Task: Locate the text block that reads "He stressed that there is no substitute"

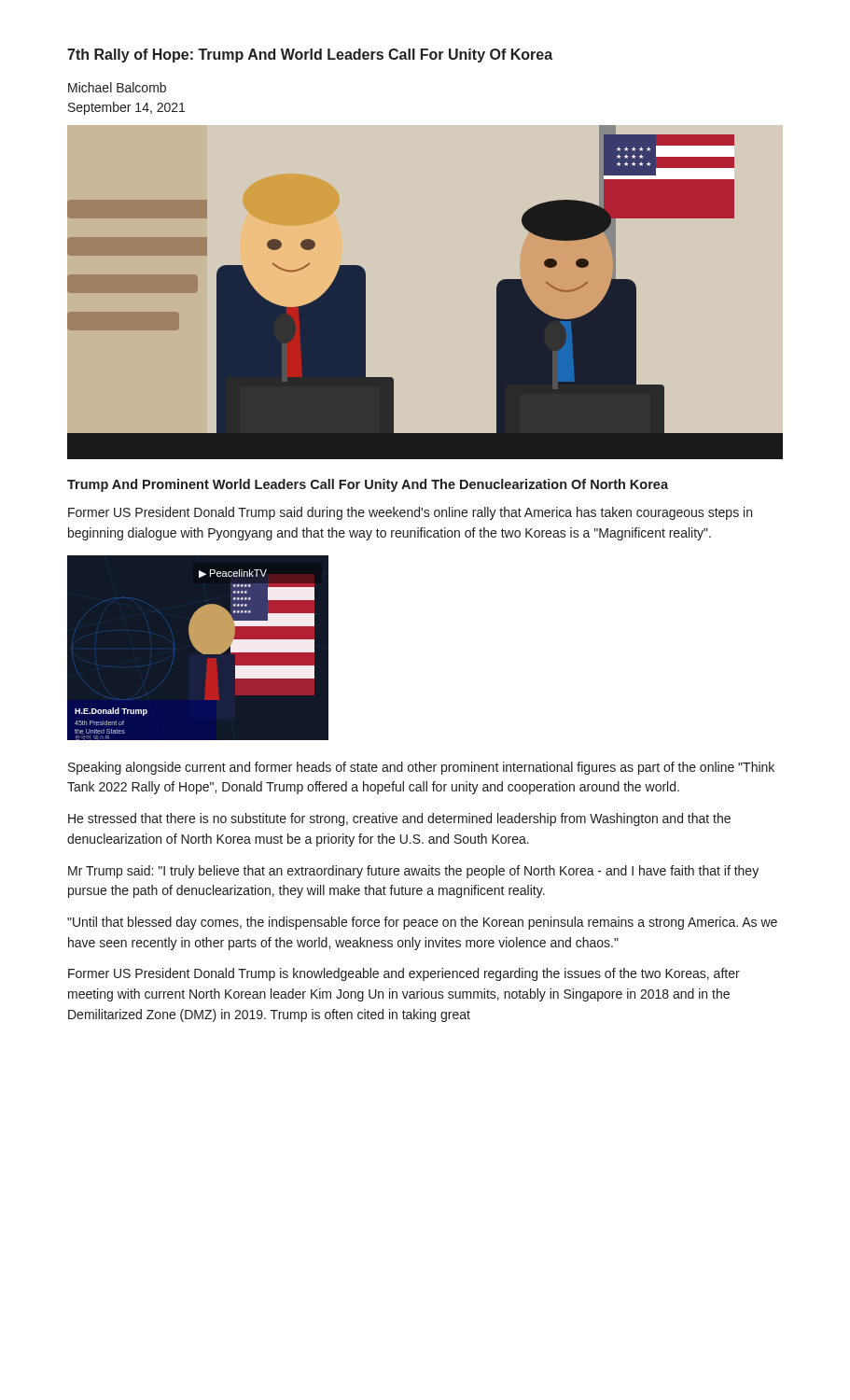Action: pos(399,829)
